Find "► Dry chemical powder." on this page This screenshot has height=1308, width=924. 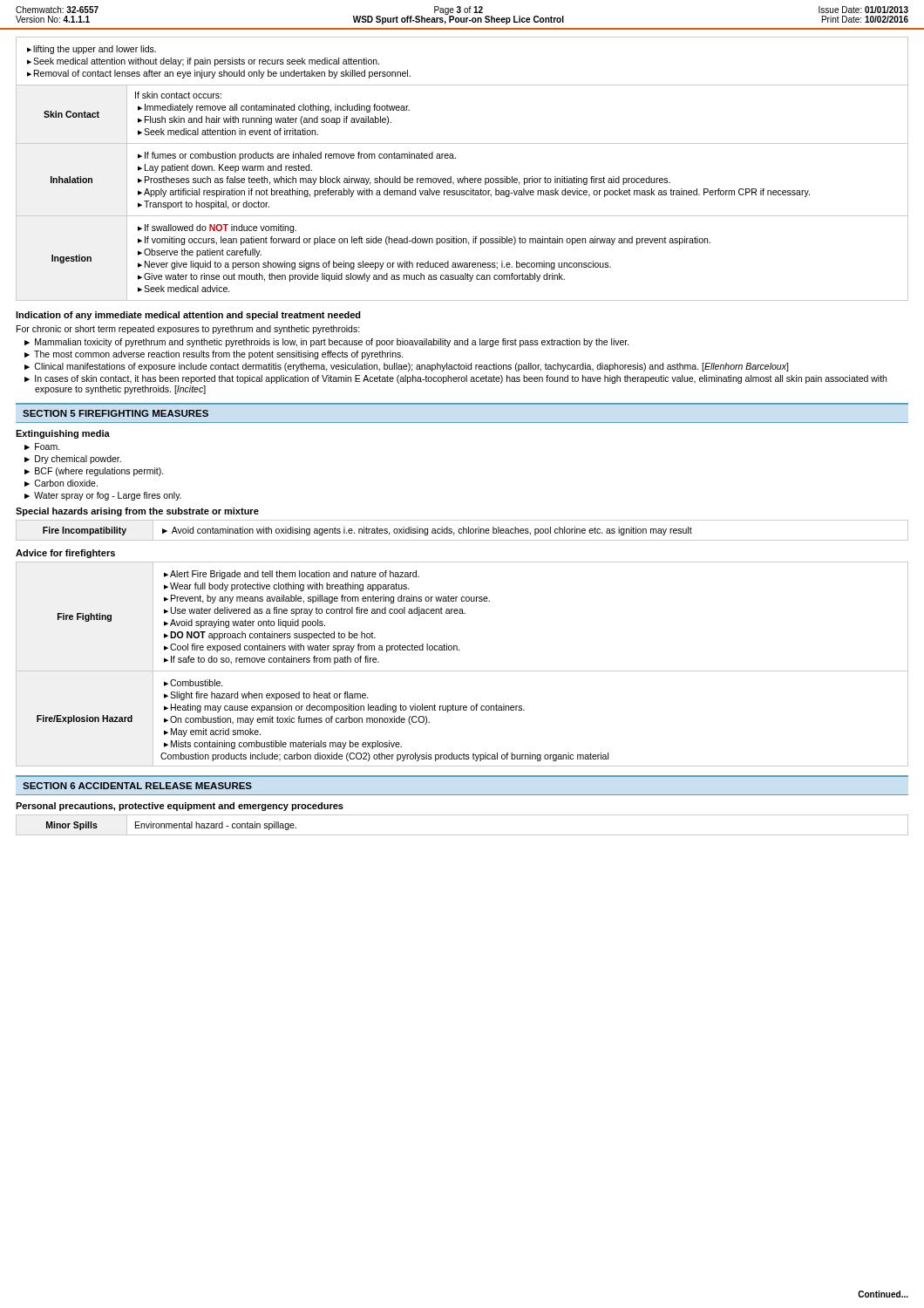click(72, 459)
